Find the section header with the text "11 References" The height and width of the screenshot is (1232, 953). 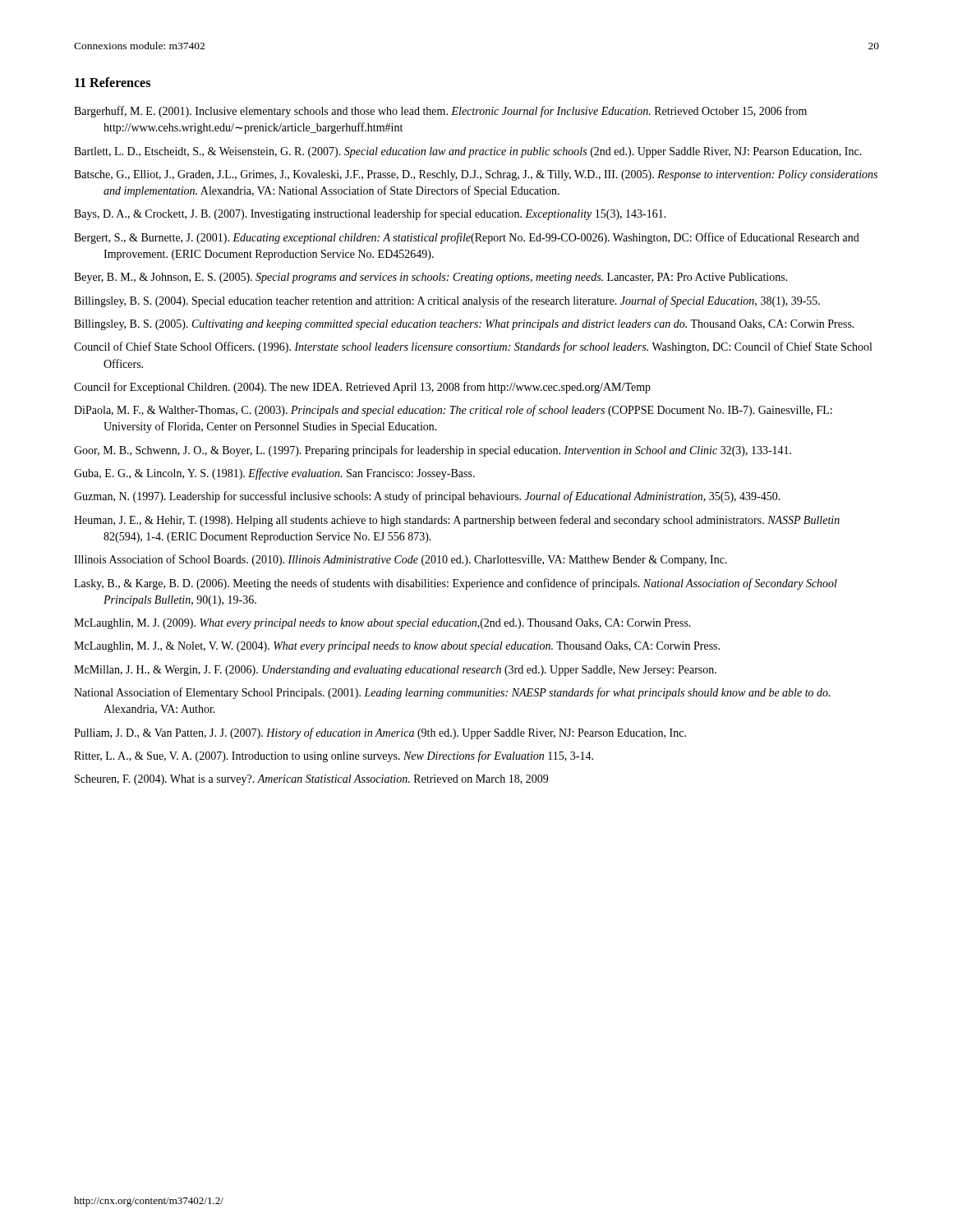(x=112, y=83)
